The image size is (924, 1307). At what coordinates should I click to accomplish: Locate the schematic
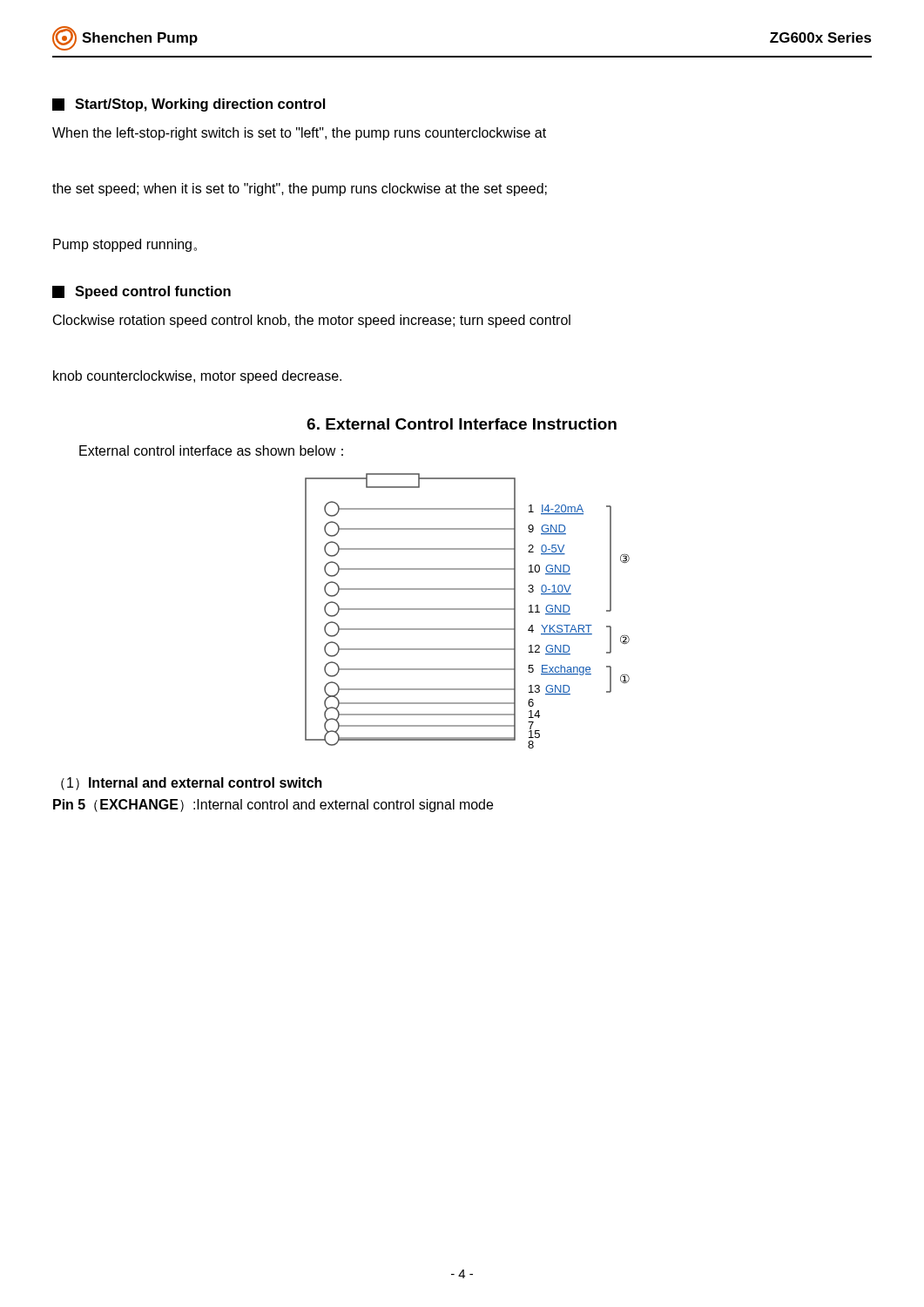point(462,613)
